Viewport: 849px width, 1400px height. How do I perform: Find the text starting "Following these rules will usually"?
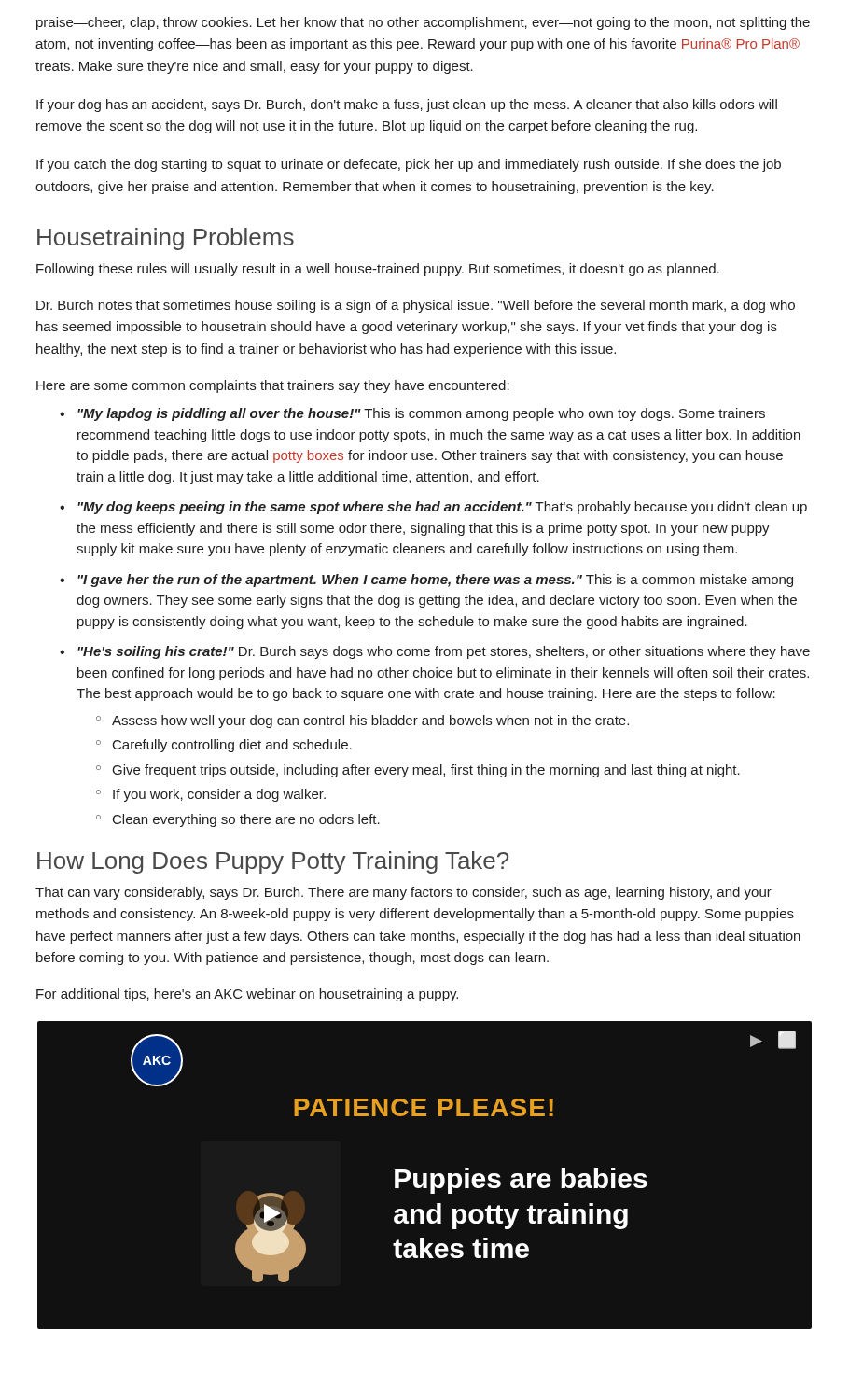coord(378,268)
